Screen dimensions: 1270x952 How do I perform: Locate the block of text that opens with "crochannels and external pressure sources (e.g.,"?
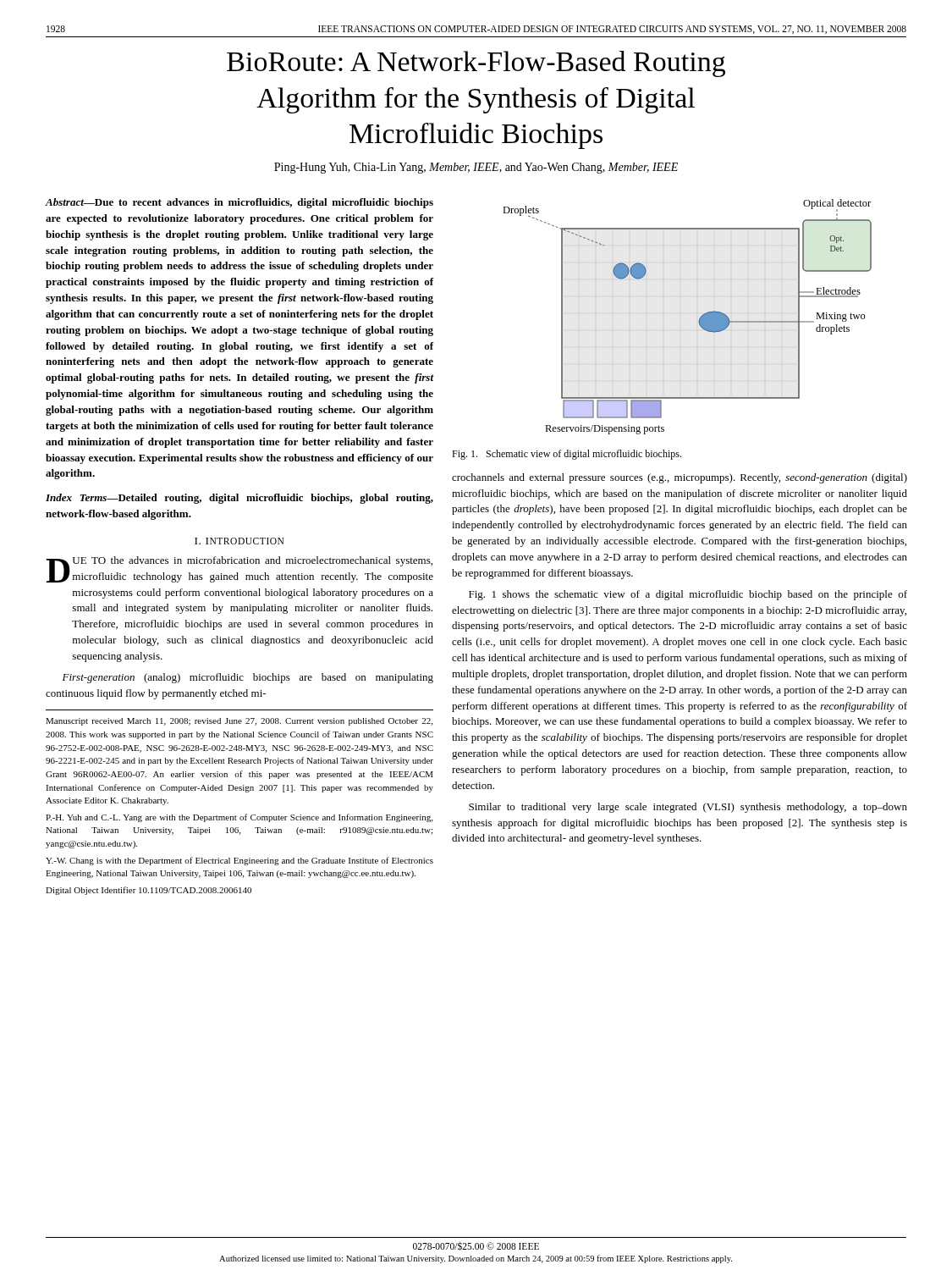[680, 658]
